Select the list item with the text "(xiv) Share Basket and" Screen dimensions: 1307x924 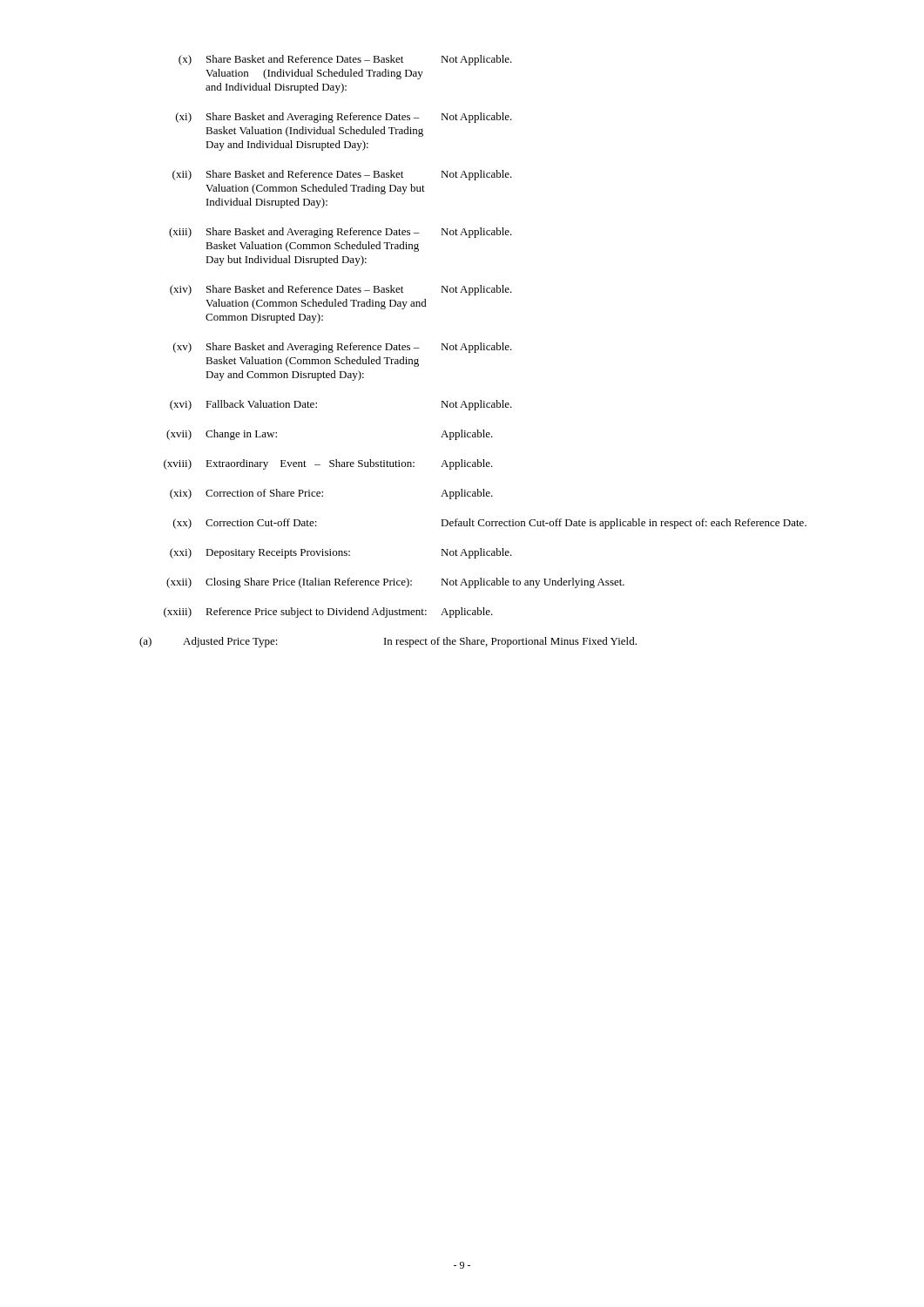(x=484, y=303)
